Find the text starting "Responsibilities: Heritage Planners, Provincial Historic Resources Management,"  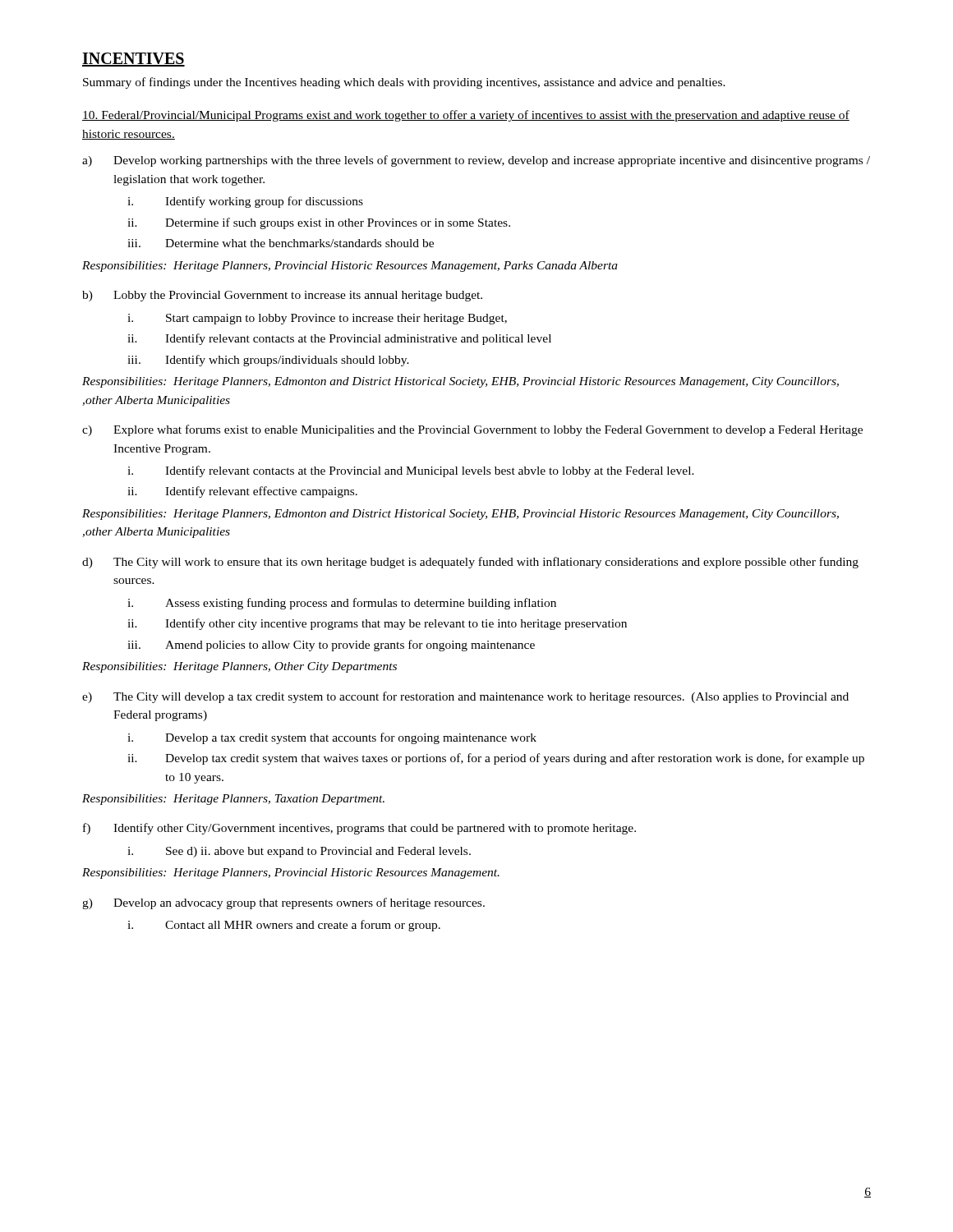(x=350, y=265)
